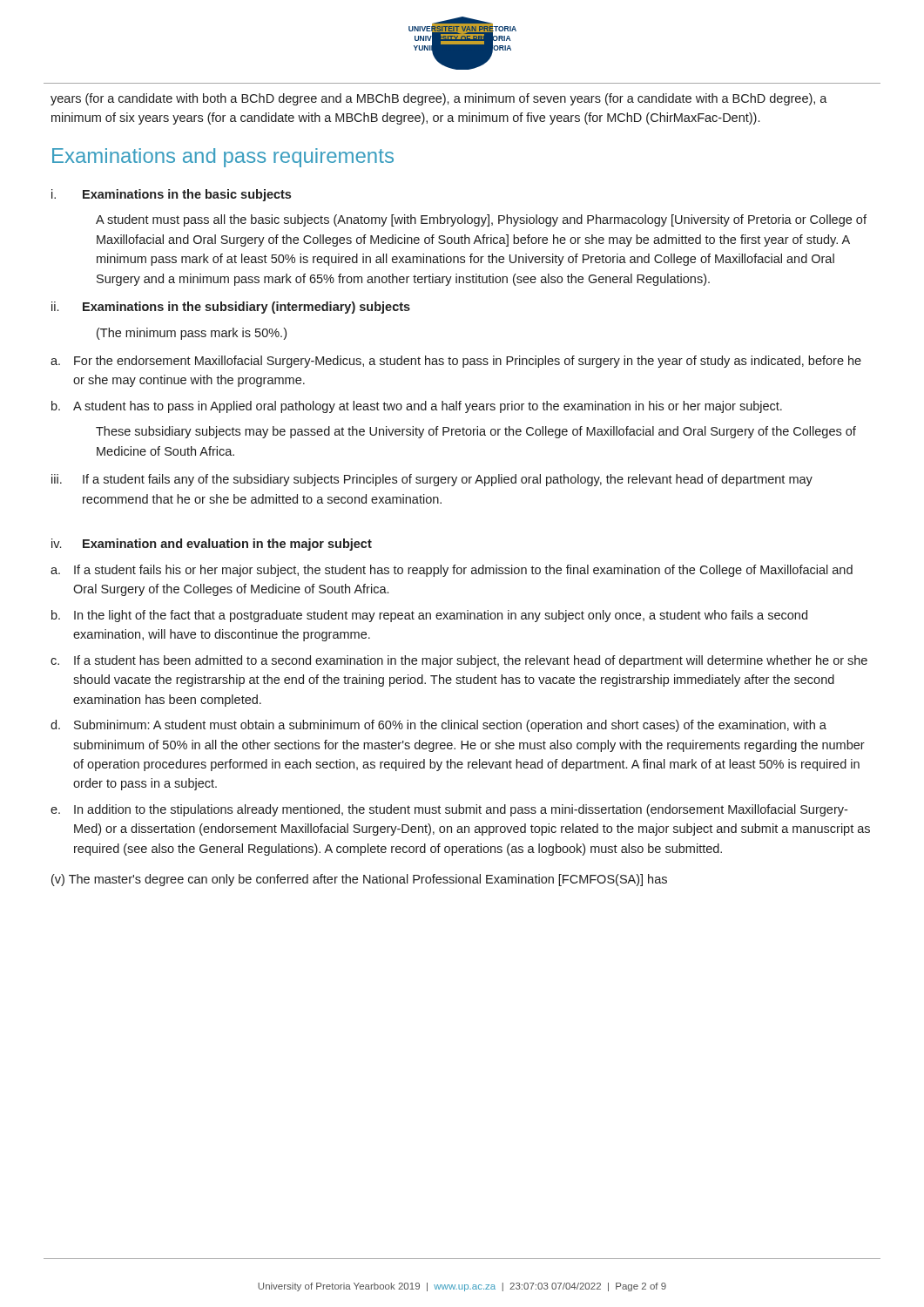Find the text block that says "These subsidiary subjects"

tap(476, 441)
